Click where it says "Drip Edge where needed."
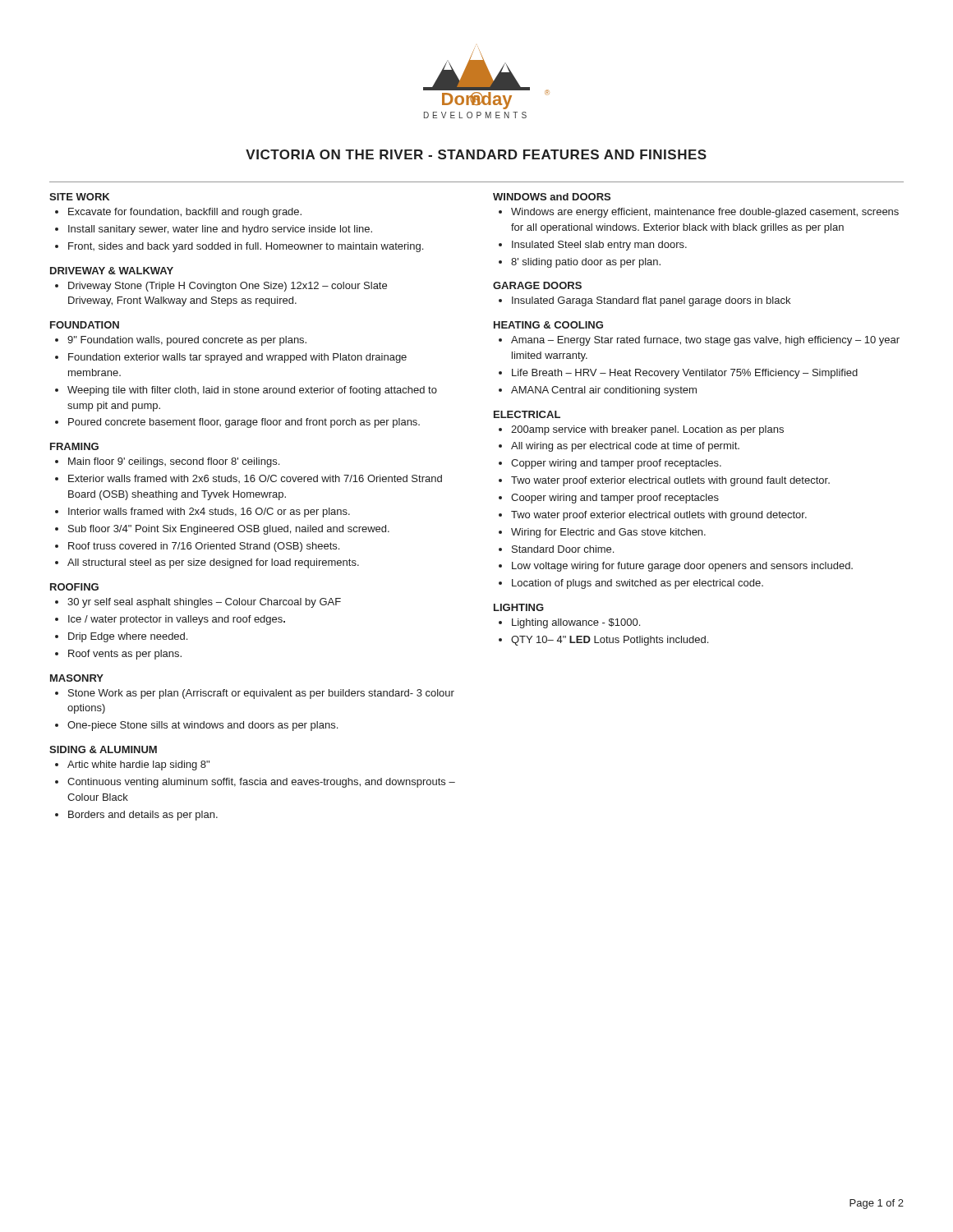The height and width of the screenshot is (1232, 953). 128,636
